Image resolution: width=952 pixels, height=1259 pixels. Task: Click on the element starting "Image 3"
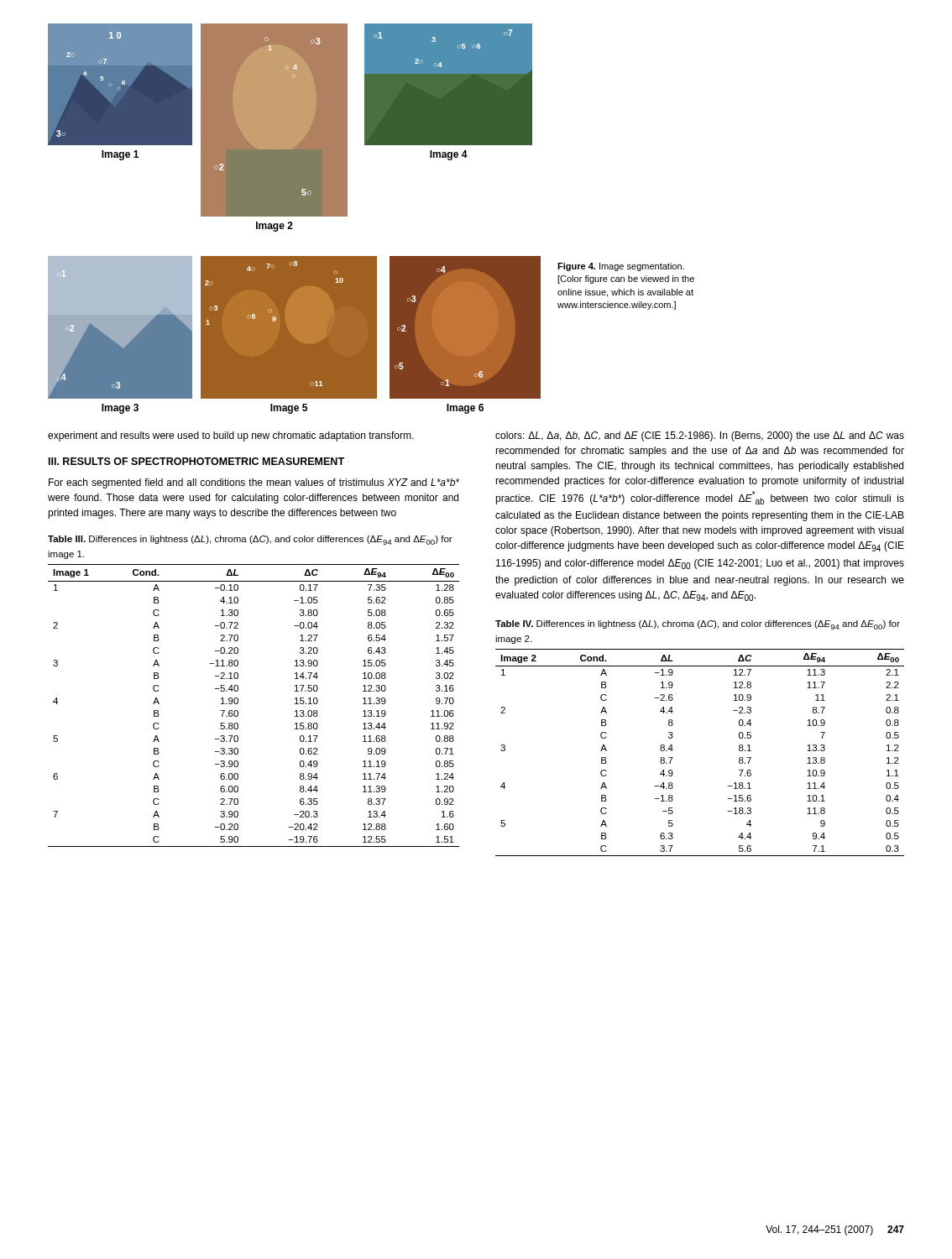pos(120,408)
